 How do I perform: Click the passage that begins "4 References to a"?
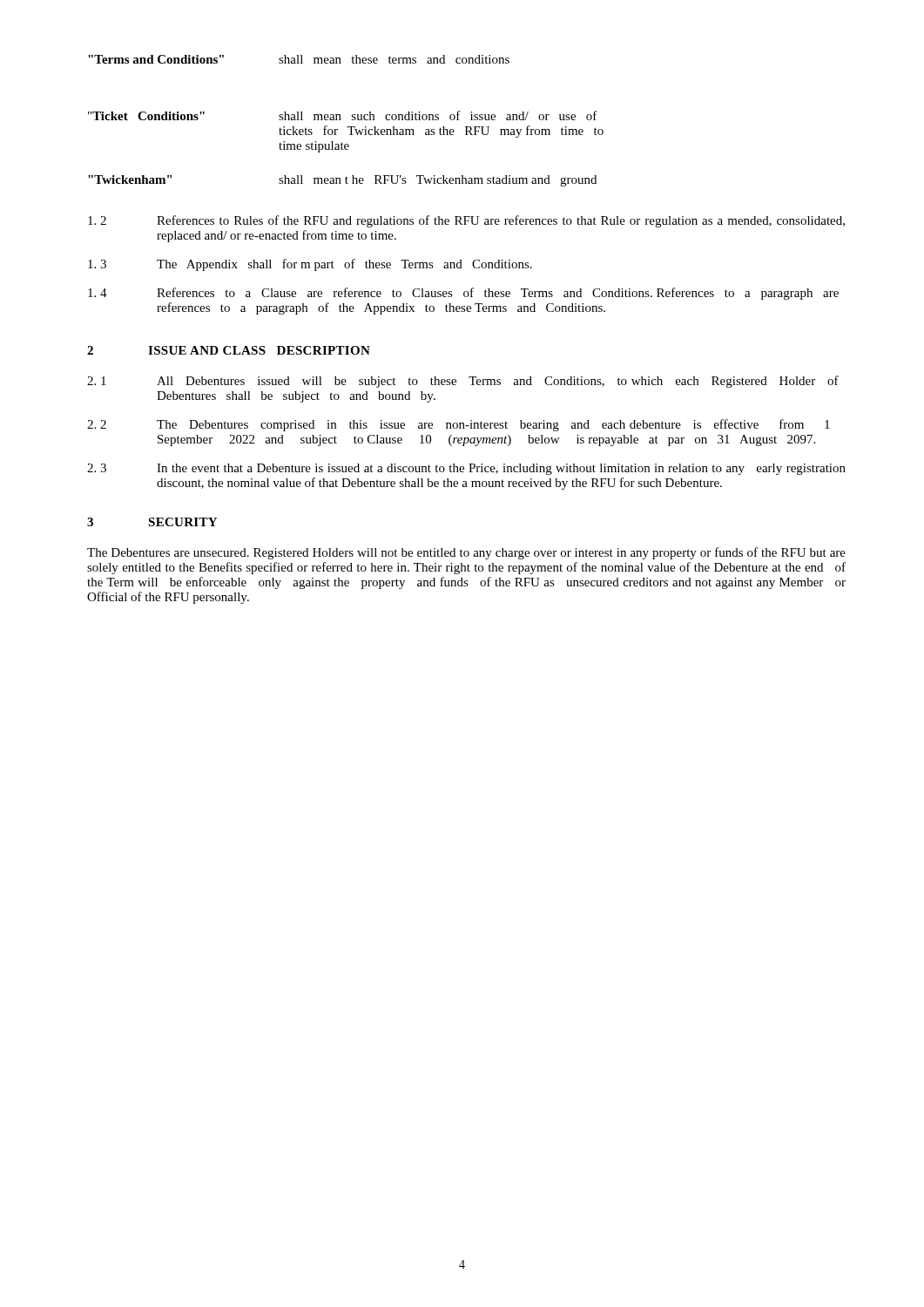click(466, 301)
